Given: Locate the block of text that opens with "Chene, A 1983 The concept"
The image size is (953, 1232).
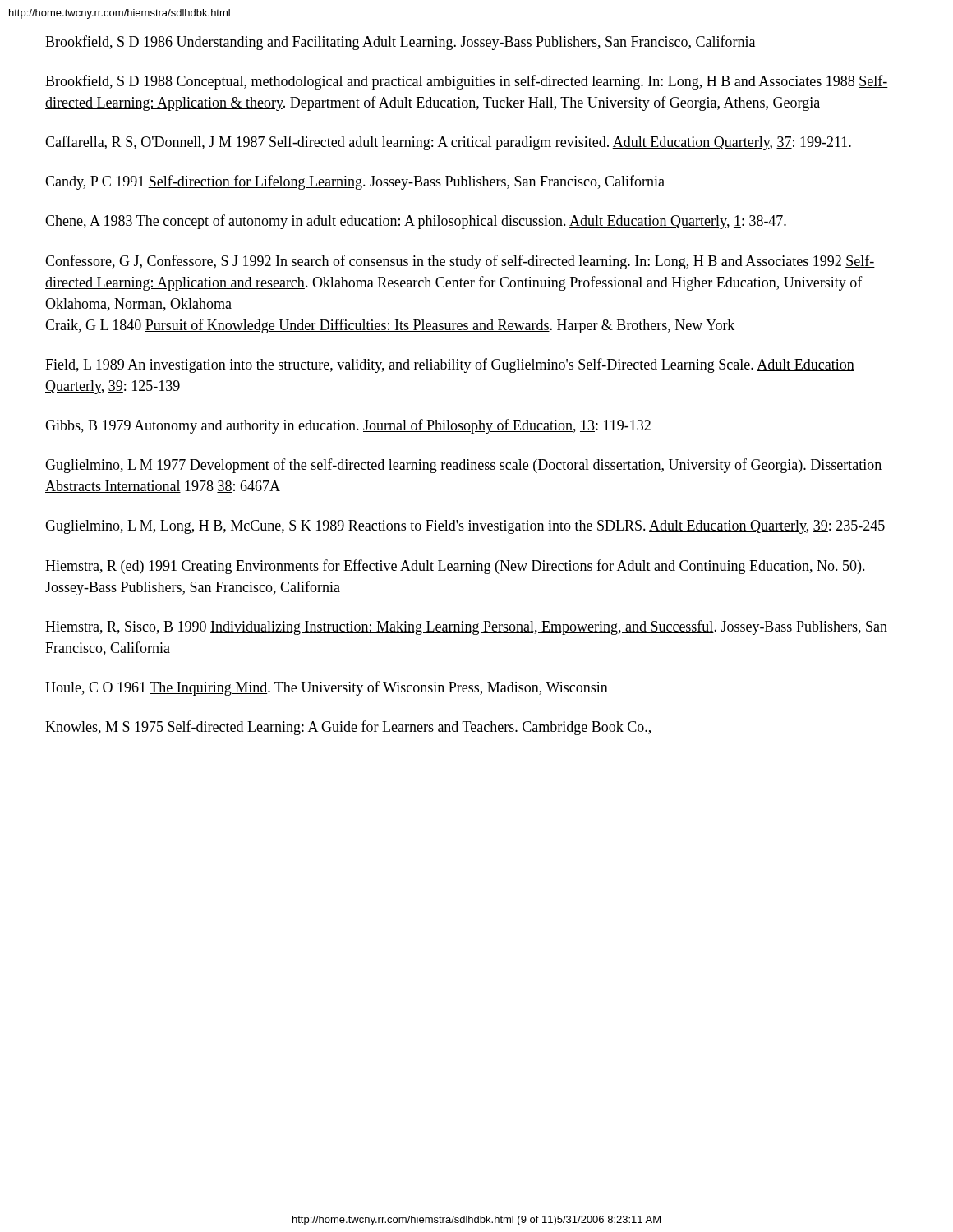Looking at the screenshot, I should pos(416,221).
